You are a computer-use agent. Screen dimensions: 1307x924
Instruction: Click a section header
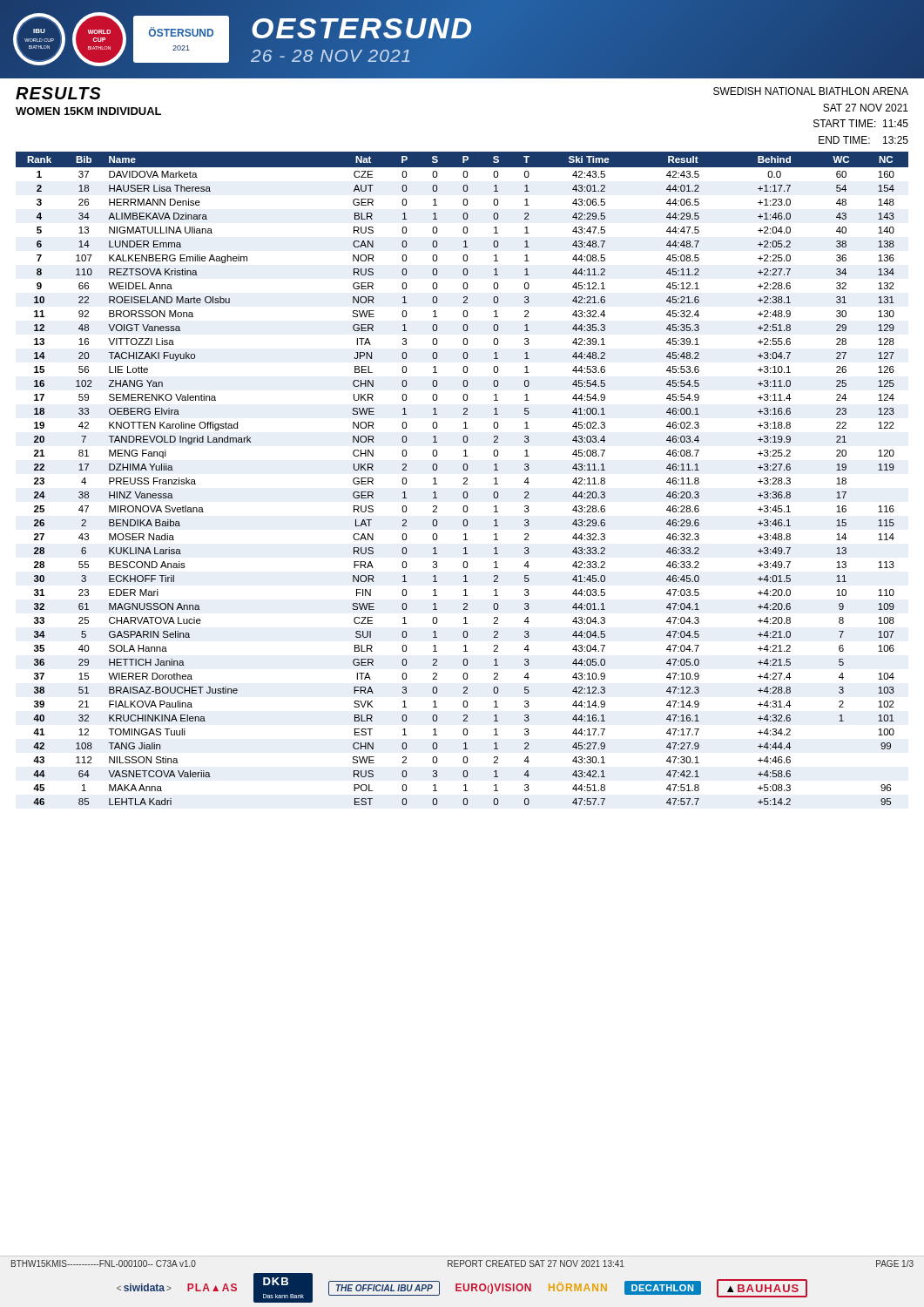(89, 111)
